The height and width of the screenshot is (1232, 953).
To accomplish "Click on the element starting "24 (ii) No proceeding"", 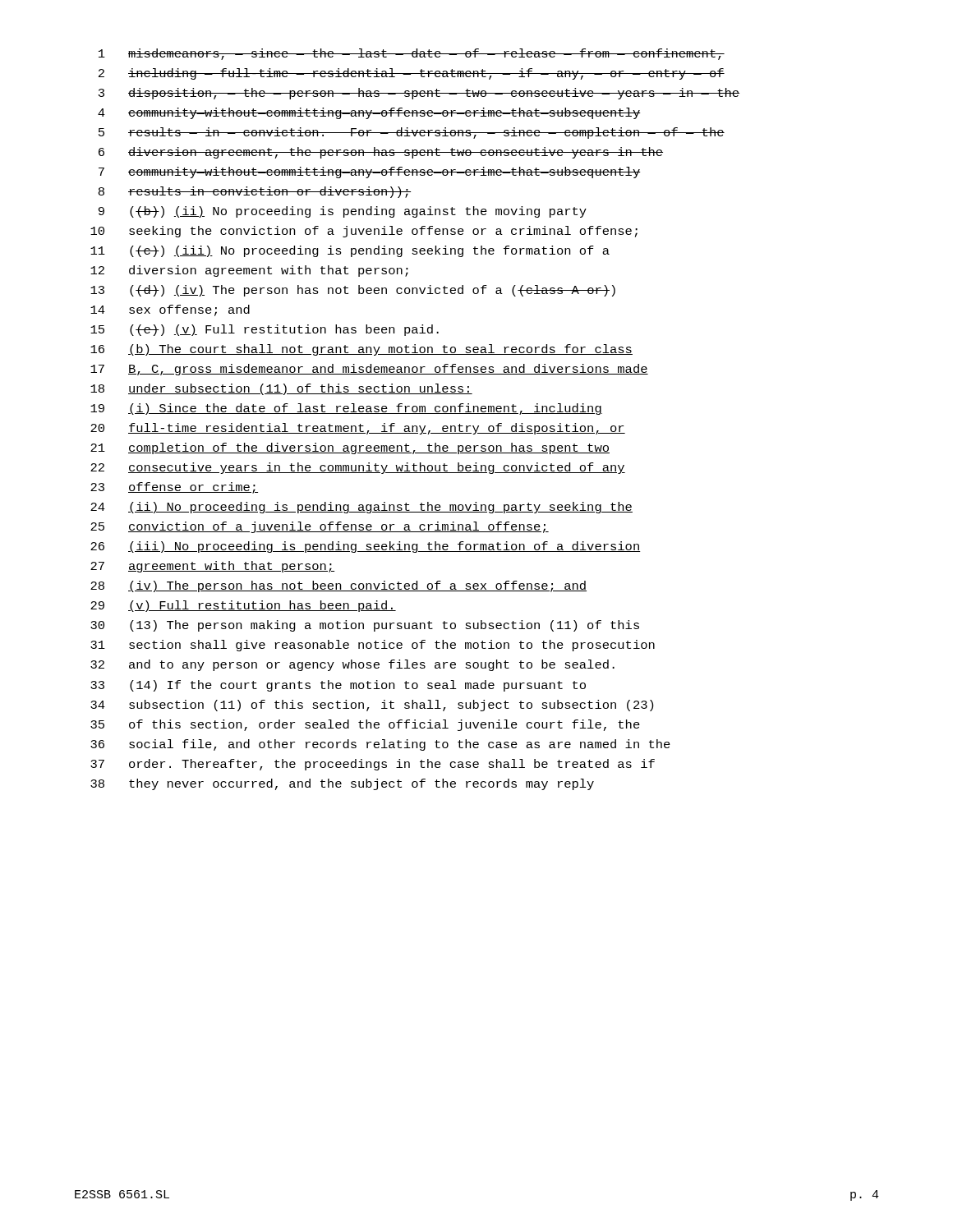I will 476,518.
